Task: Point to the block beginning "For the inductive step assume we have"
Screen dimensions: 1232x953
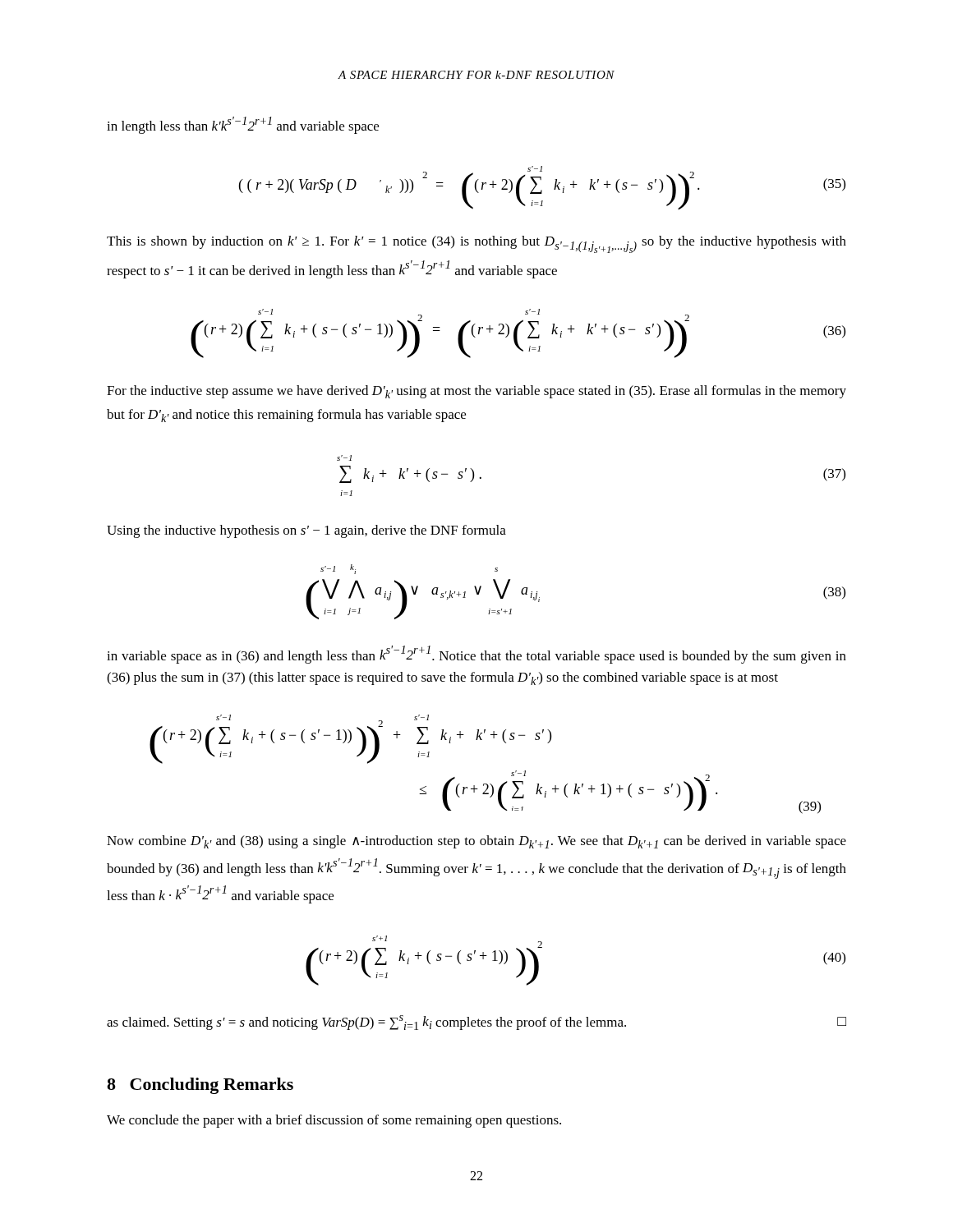Action: 476,404
